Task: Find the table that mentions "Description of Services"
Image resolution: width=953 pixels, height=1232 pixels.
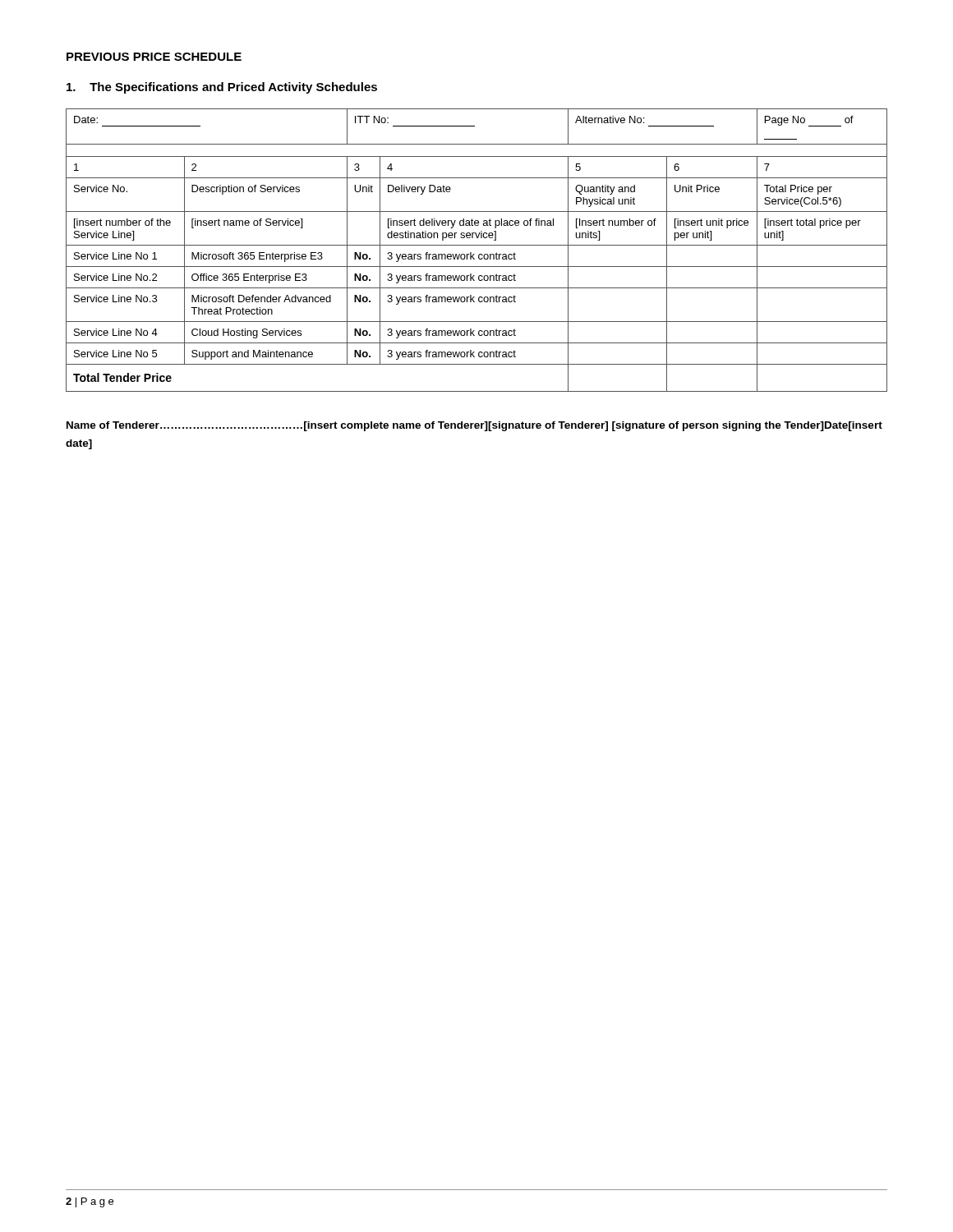Action: 476,250
